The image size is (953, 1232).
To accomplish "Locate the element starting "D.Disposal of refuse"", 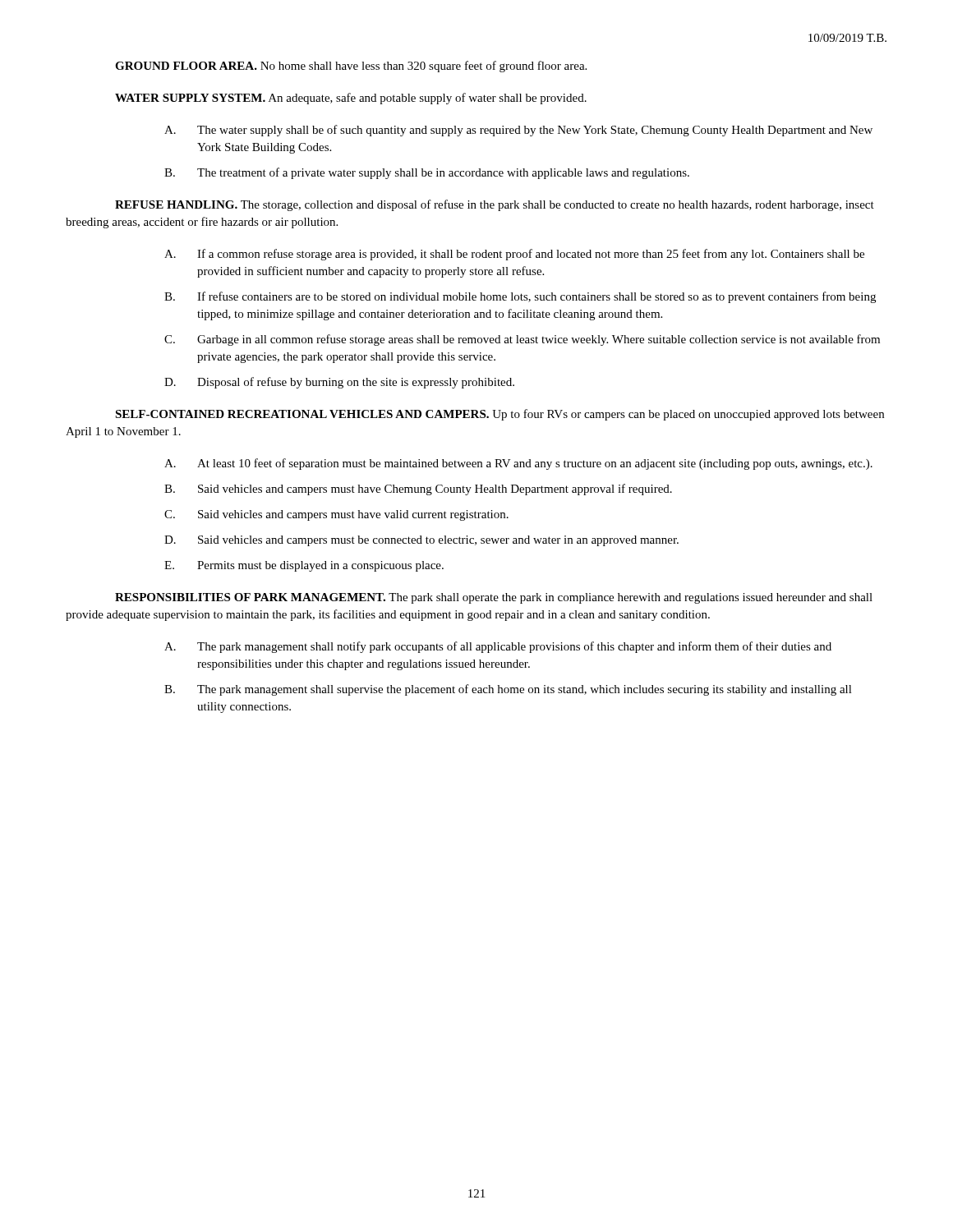I will coord(524,382).
